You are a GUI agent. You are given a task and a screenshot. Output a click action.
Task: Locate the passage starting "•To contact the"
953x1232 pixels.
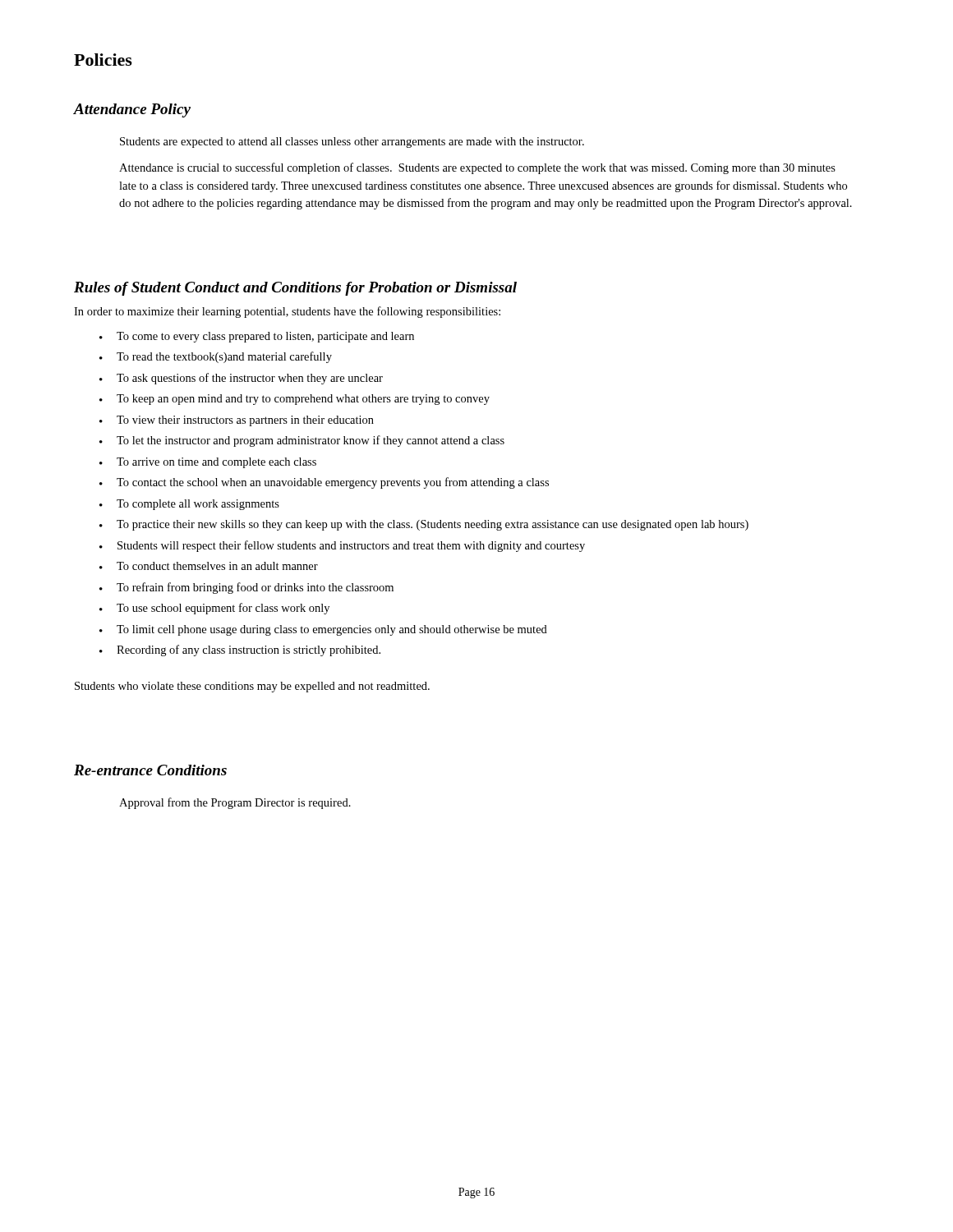click(489, 484)
